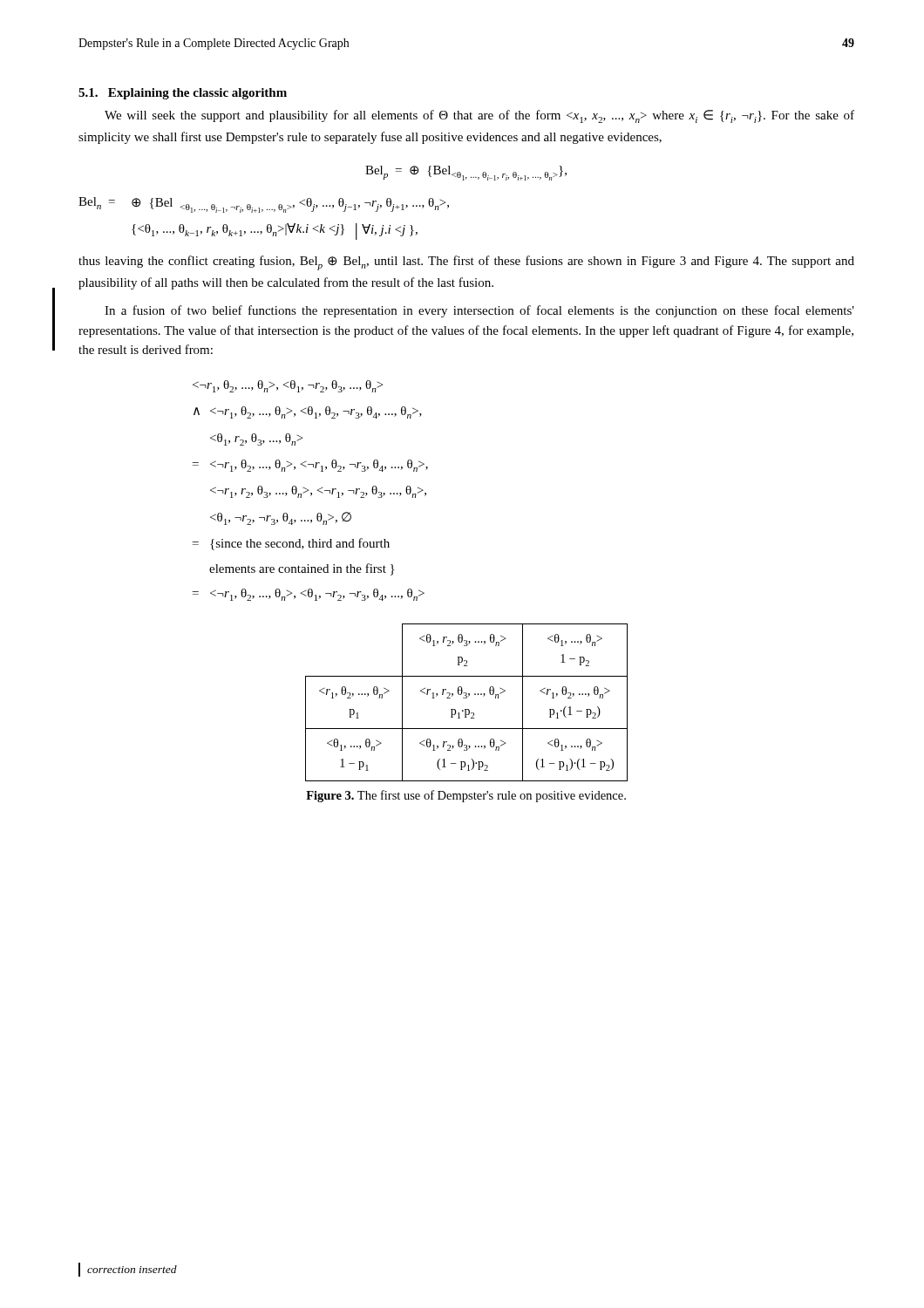This screenshot has height=1308, width=924.
Task: Select the footnote with the text "correction inserted"
Action: click(132, 1269)
